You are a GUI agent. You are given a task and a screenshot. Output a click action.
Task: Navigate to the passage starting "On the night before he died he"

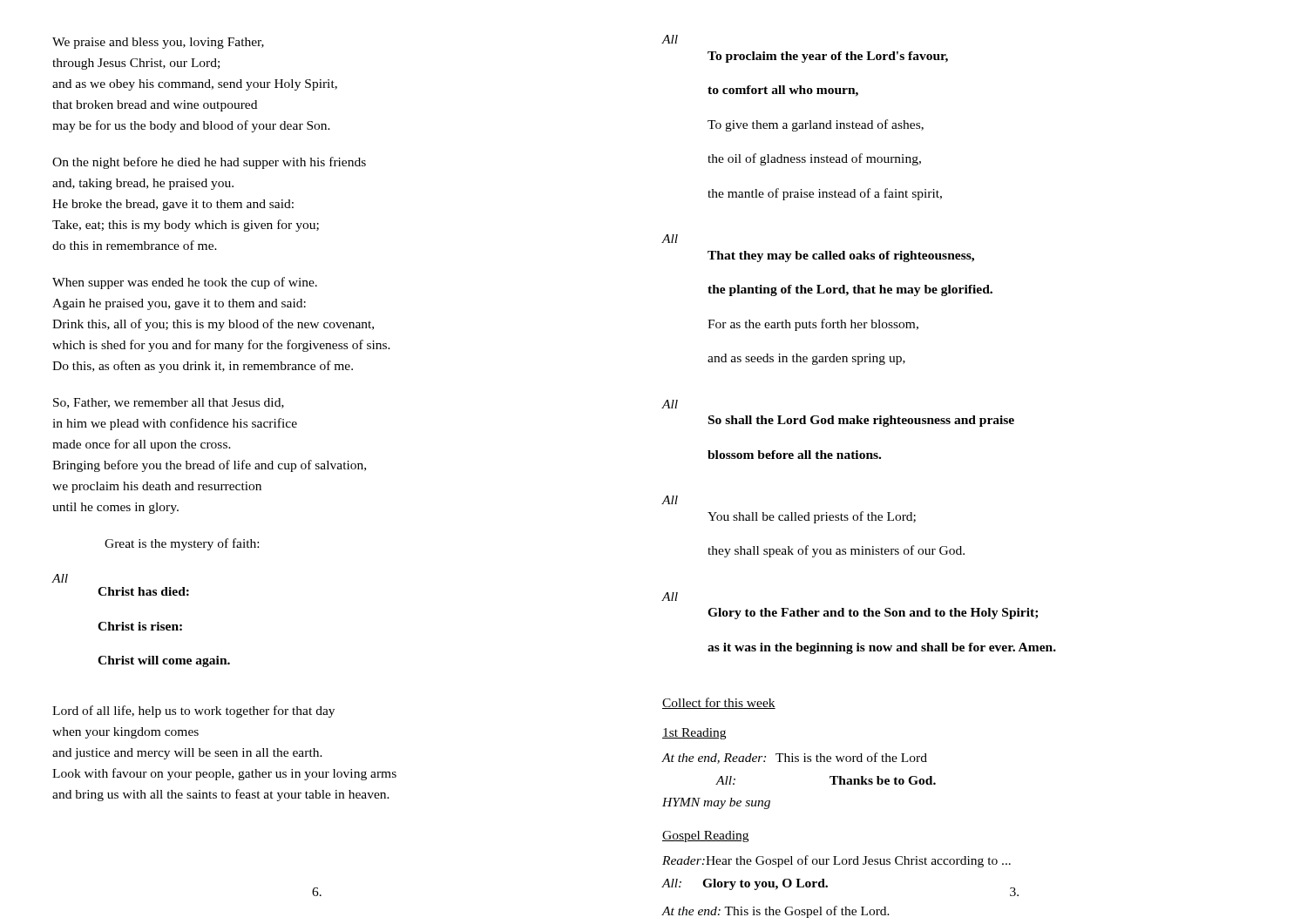pos(209,163)
